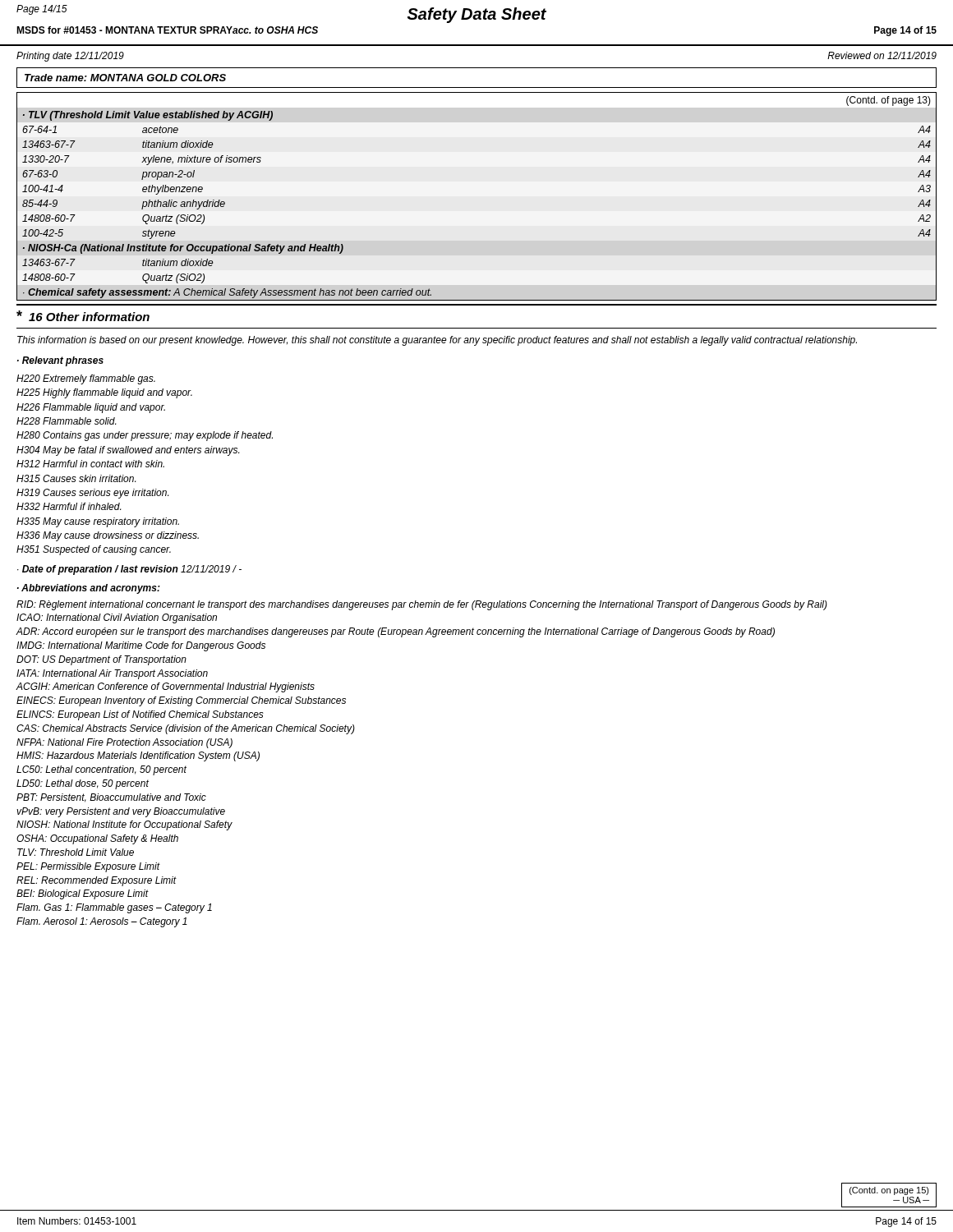953x1232 pixels.
Task: Point to the block beginning "H226 Flammable liquid and"
Action: pyautogui.click(x=91, y=407)
